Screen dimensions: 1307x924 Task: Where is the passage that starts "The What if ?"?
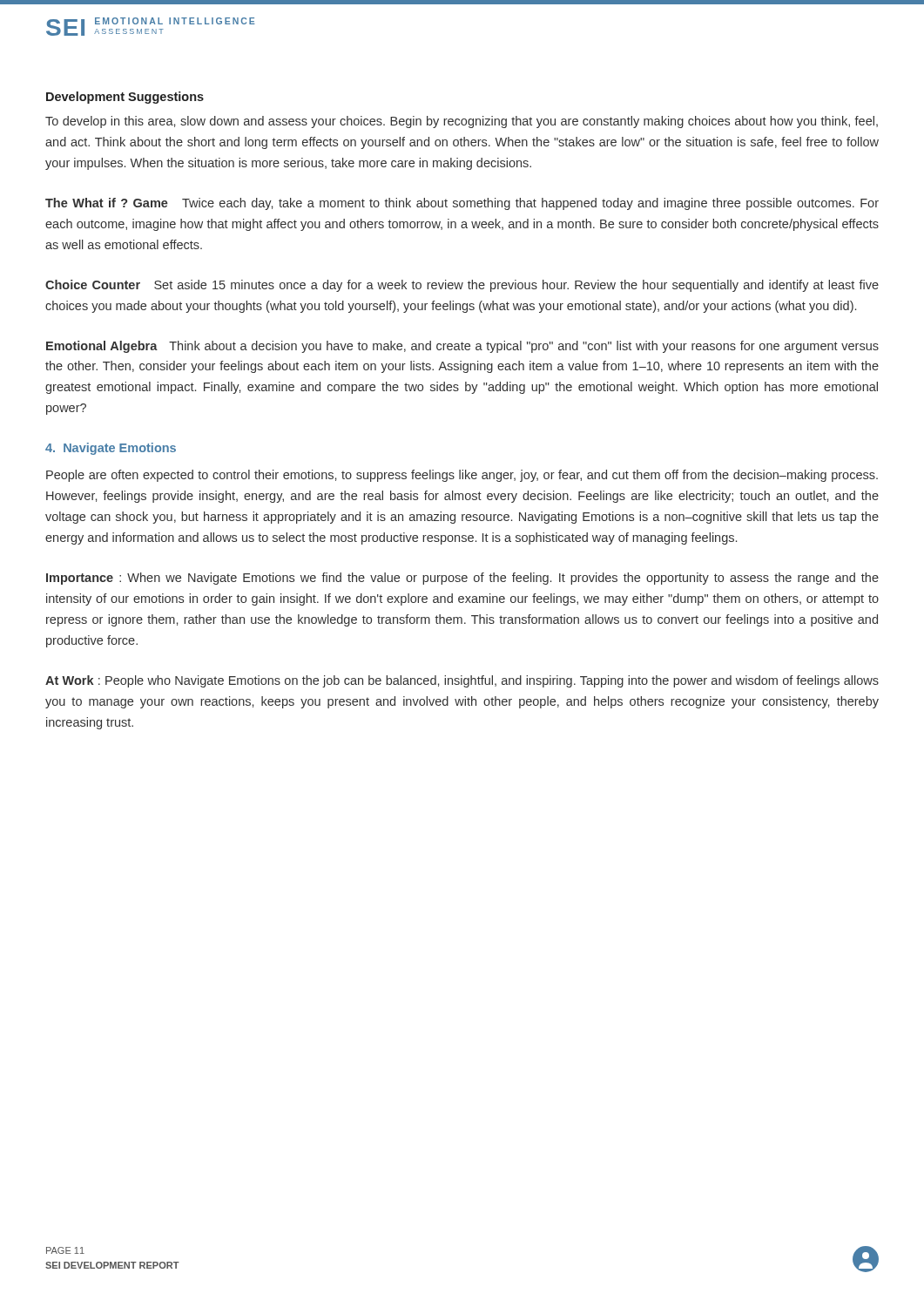(x=462, y=224)
